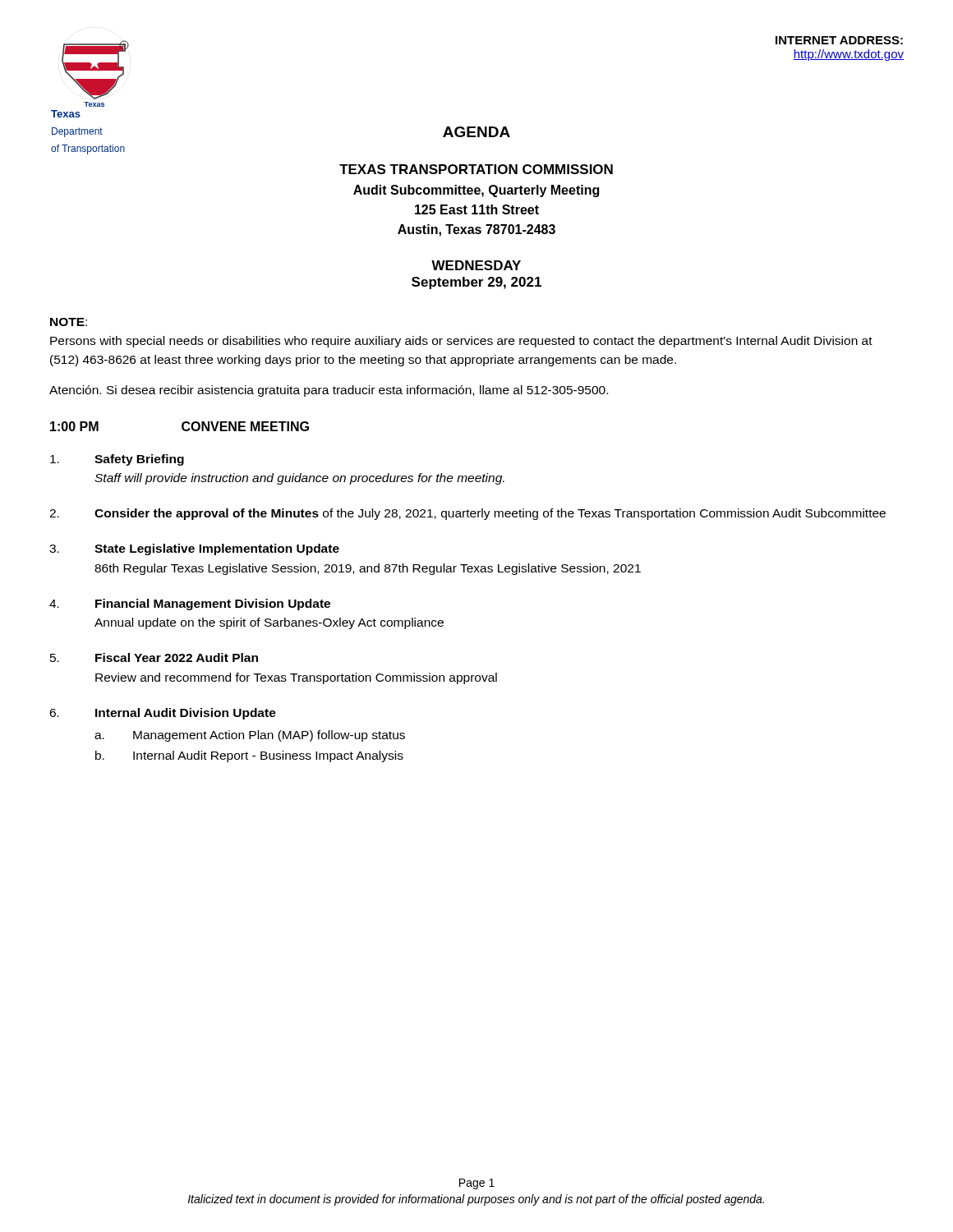Click on the logo
Image resolution: width=953 pixels, height=1232 pixels.
111,91
